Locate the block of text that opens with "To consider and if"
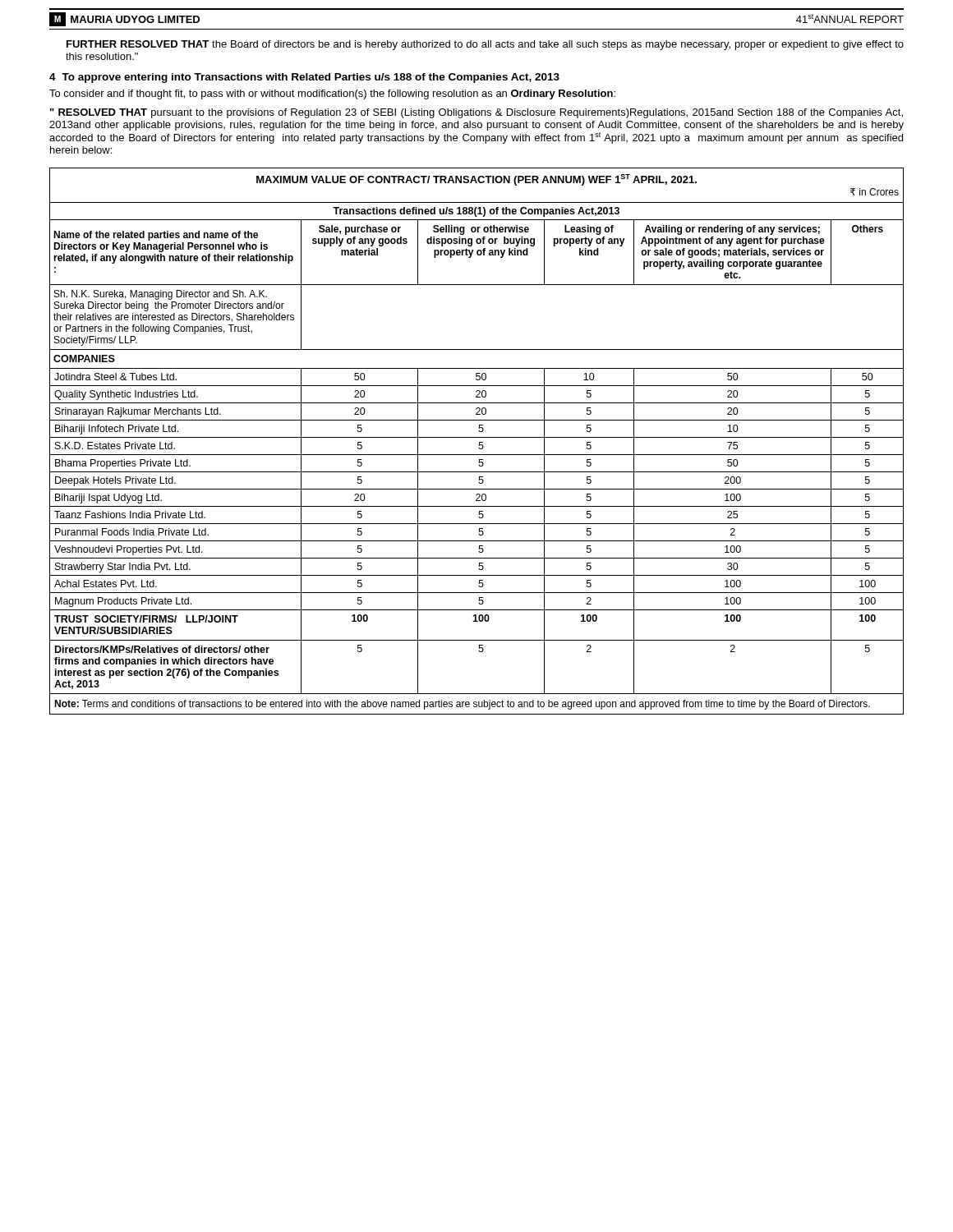953x1232 pixels. pyautogui.click(x=333, y=93)
